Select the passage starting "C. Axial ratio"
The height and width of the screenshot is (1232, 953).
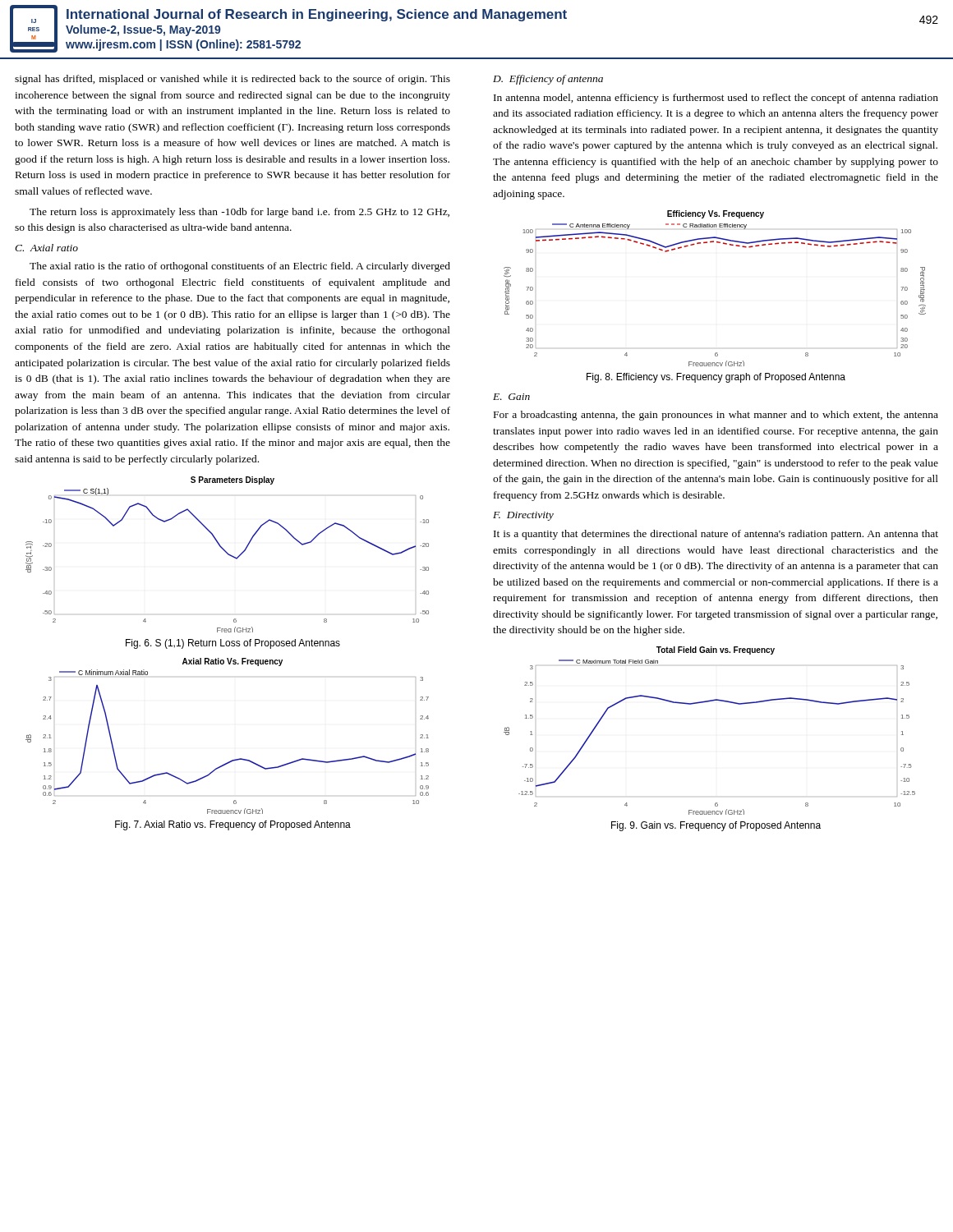(x=46, y=248)
